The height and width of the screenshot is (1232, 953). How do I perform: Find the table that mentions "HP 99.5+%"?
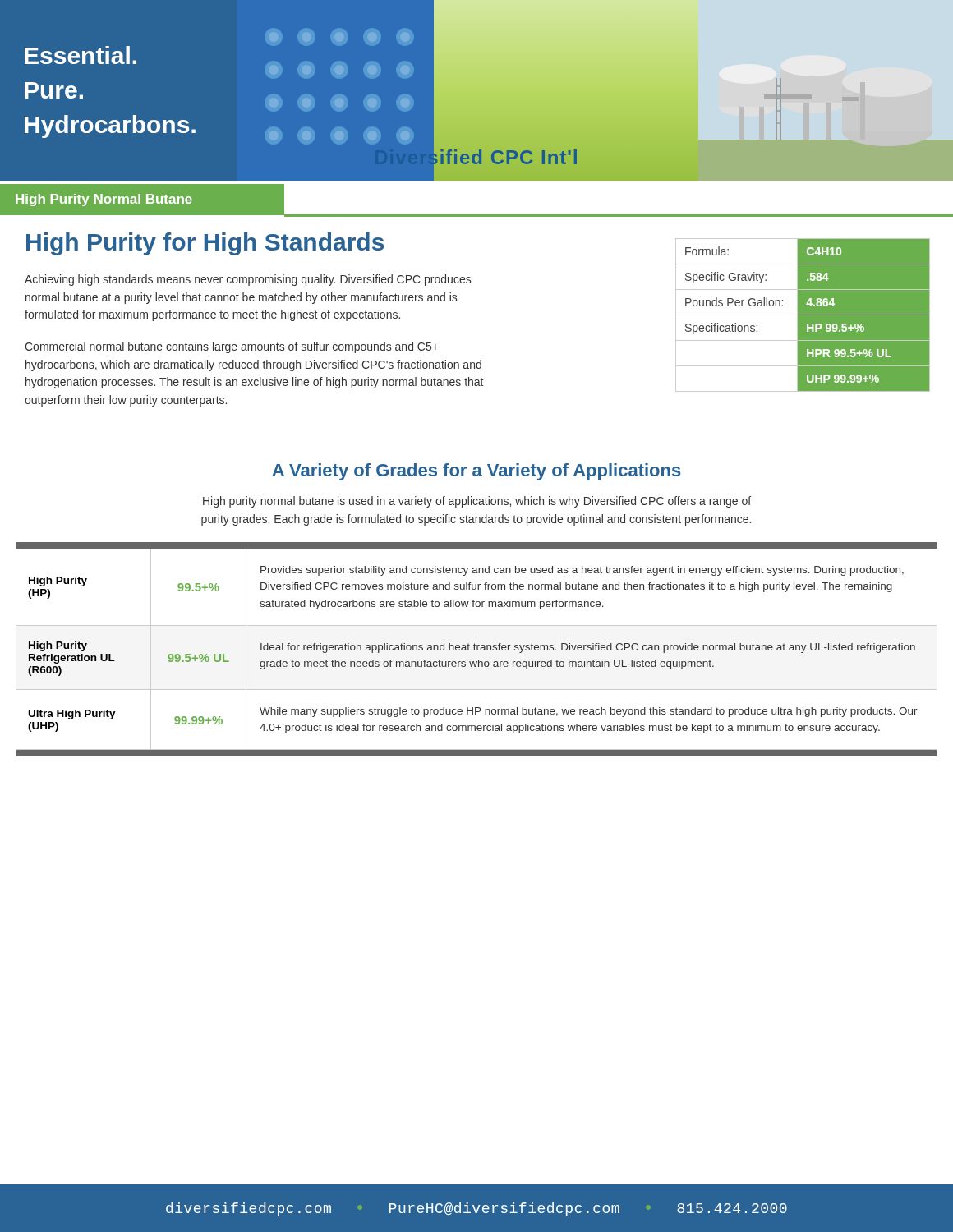click(x=803, y=315)
